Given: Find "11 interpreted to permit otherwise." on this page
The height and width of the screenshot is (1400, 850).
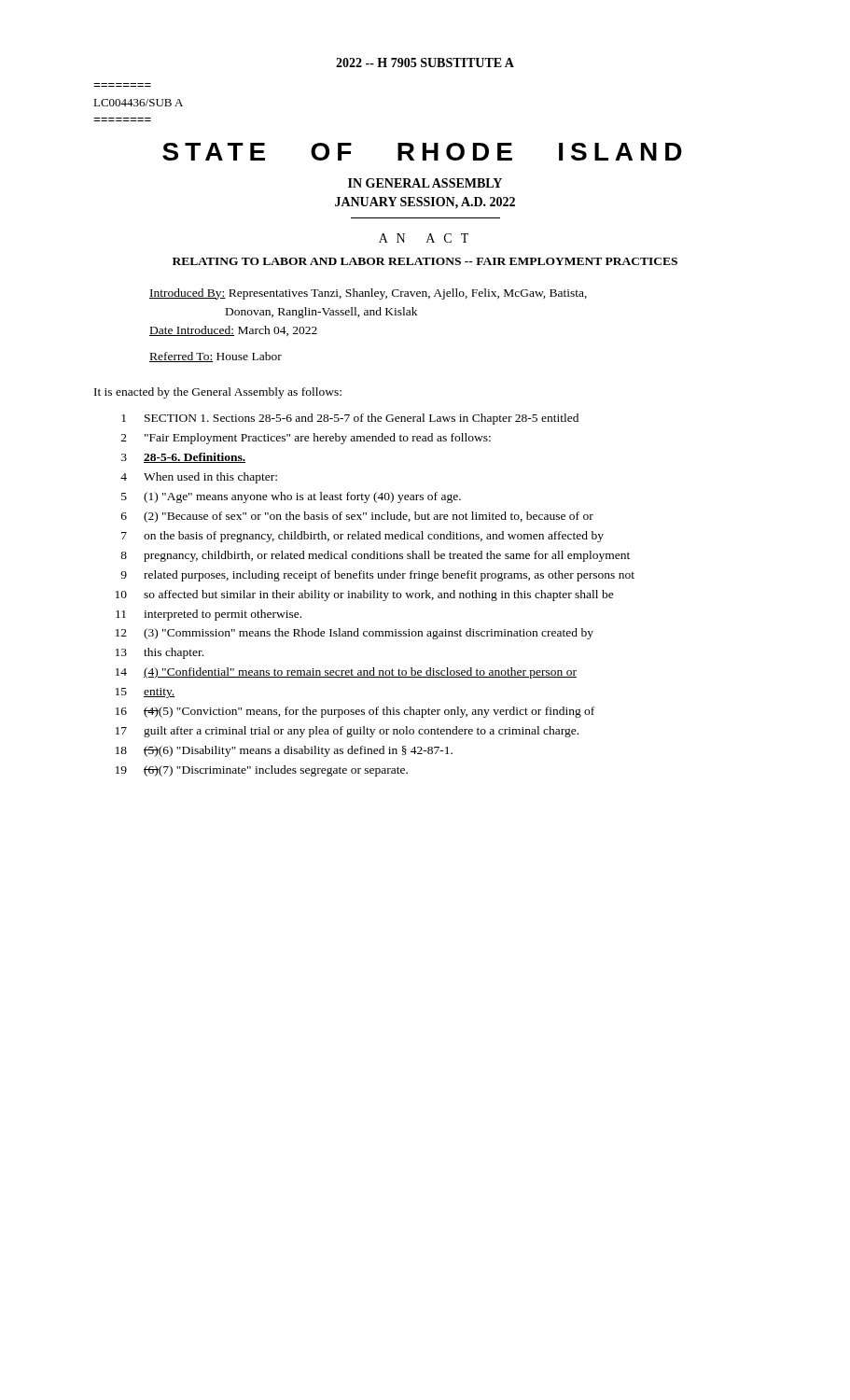Looking at the screenshot, I should 209,615.
